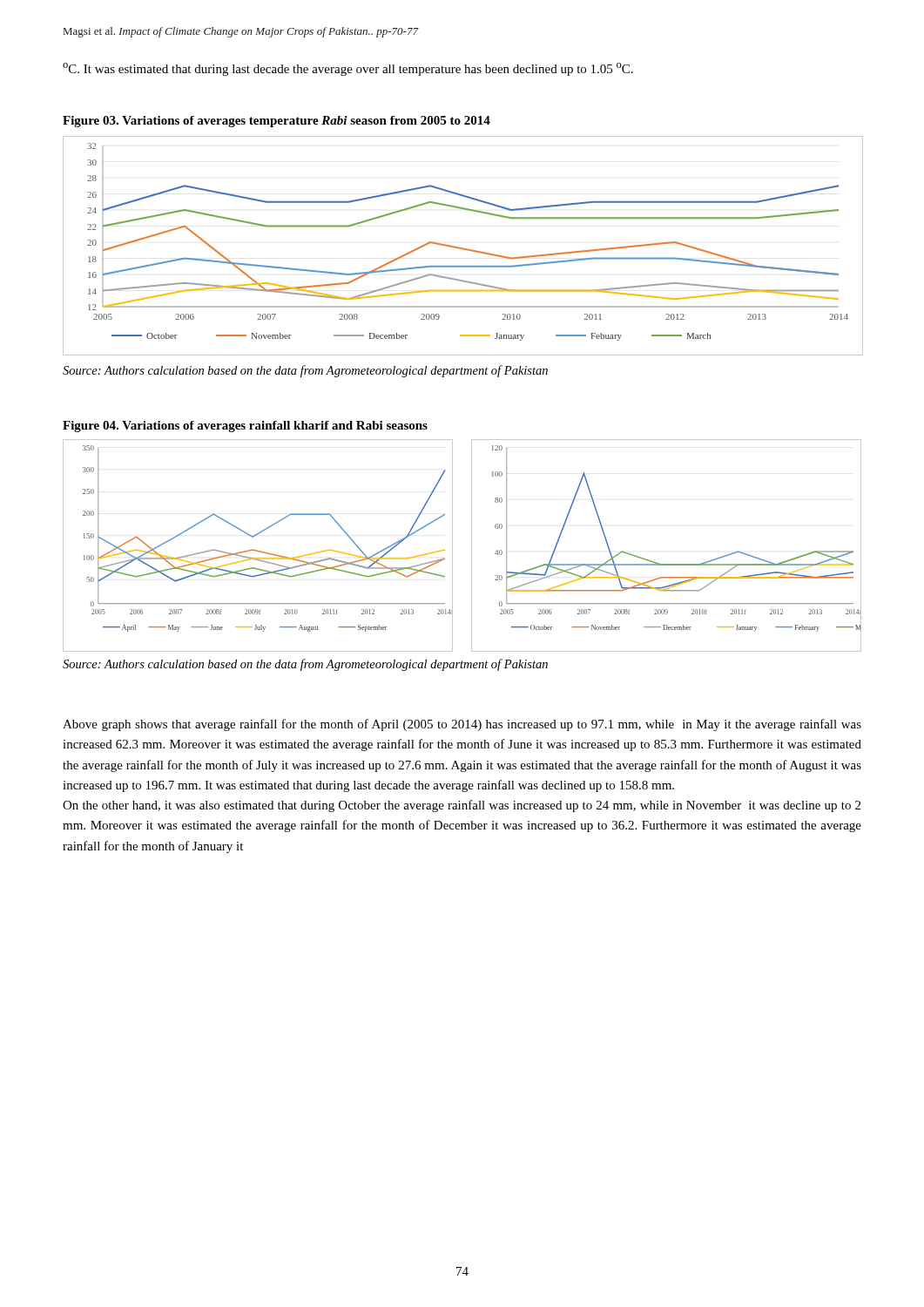Point to the block starting "Above graph shows that"
This screenshot has height=1307, width=924.
click(x=462, y=785)
